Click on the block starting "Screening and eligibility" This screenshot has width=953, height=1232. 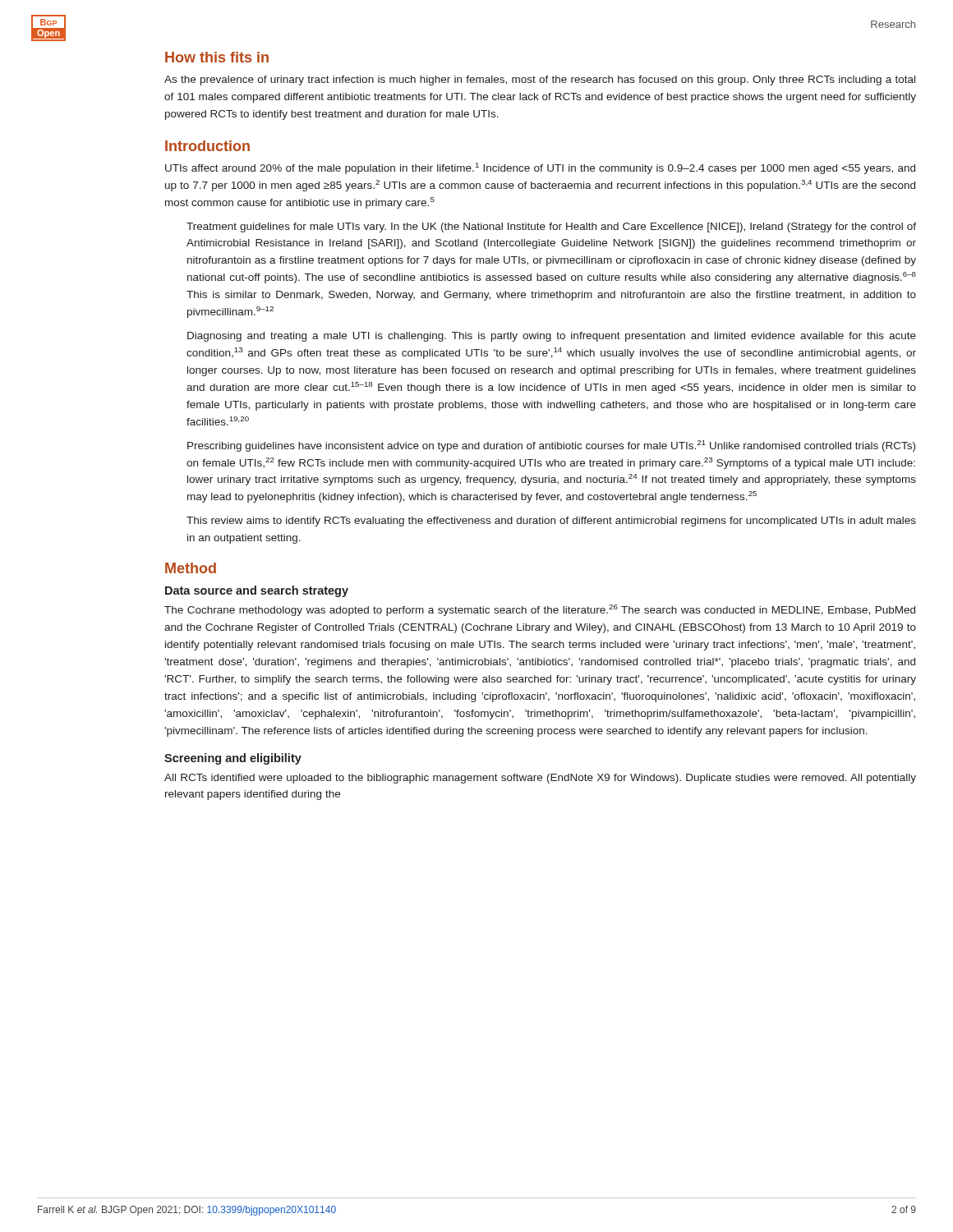[x=233, y=758]
